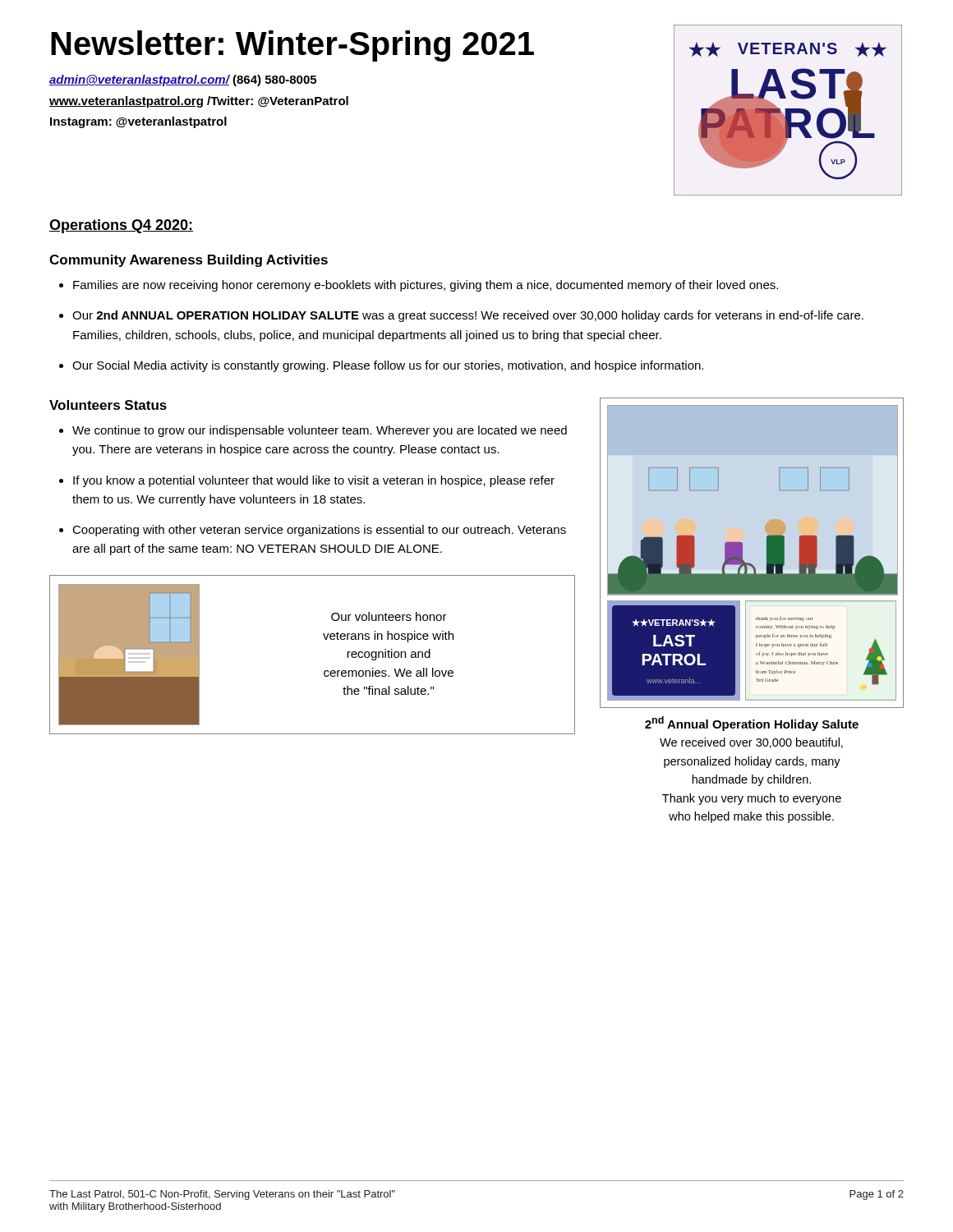This screenshot has height=1232, width=953.
Task: Locate the text block containing "admin@veteranlastpatrol.com/ (864) 580-8005 www.veteranlastpatrol.org /Twitter: @VeteranPatrol Instagram:"
Action: point(199,100)
